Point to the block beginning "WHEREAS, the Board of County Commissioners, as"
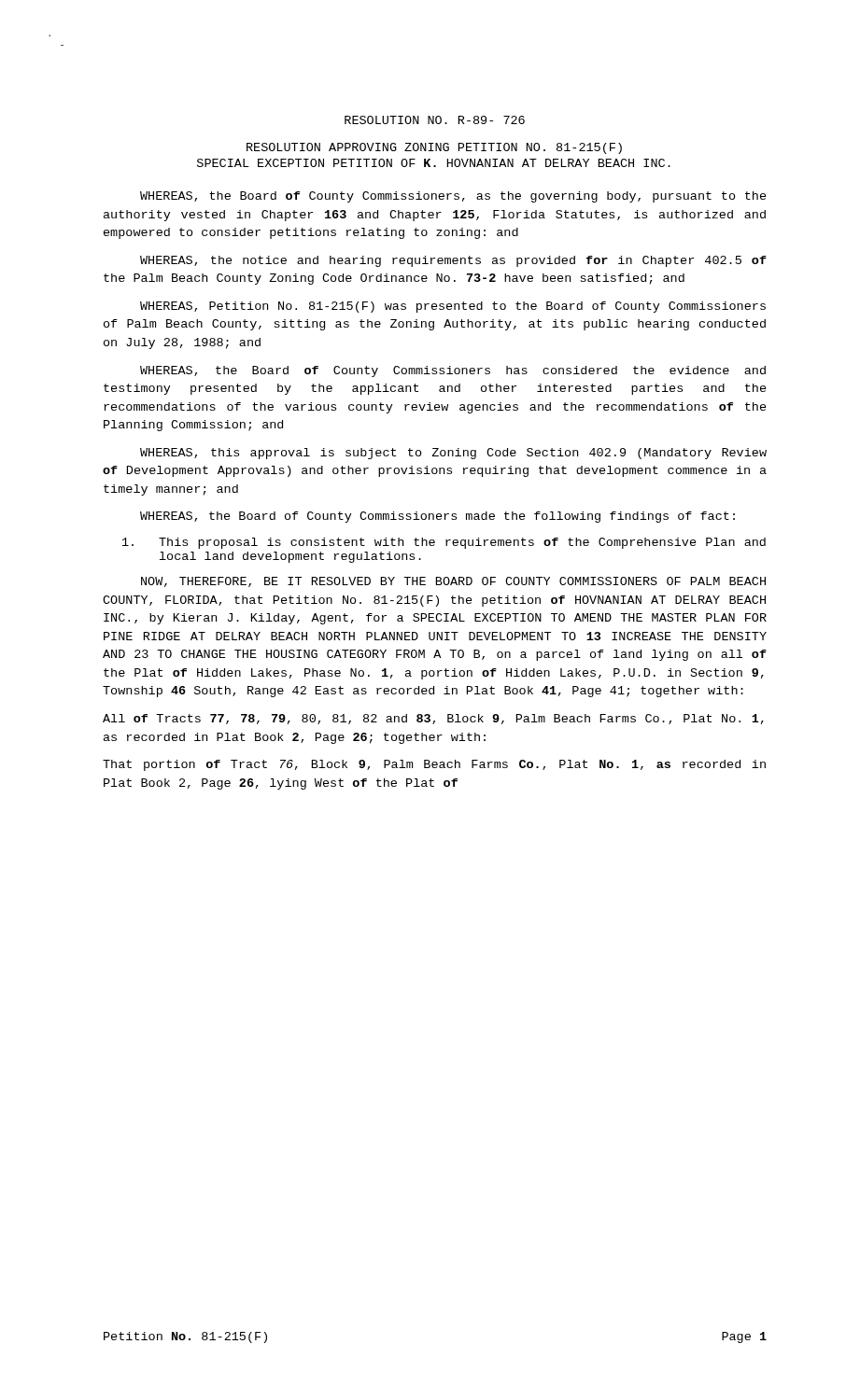 [x=435, y=215]
